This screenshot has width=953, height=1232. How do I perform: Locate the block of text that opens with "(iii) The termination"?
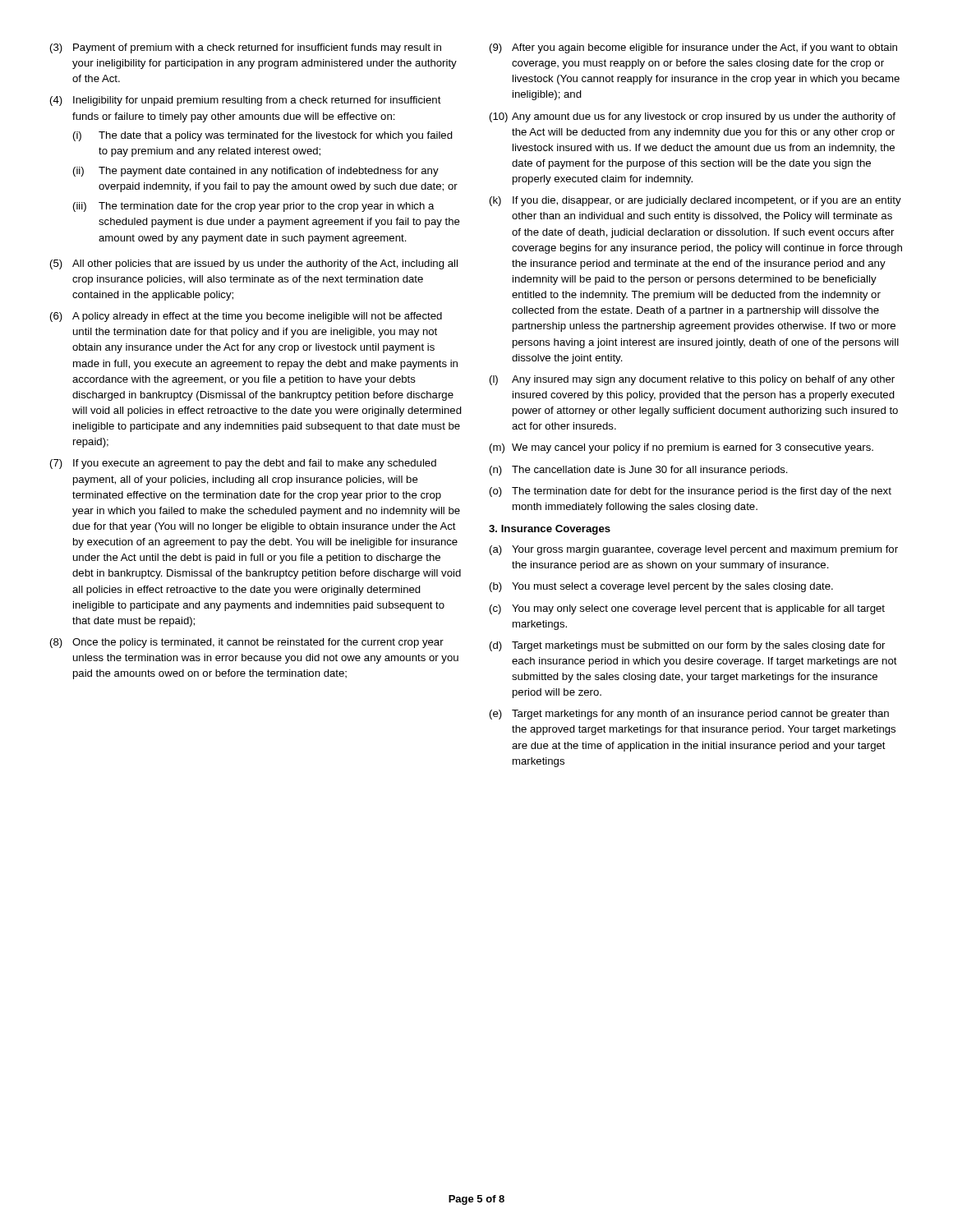click(268, 222)
